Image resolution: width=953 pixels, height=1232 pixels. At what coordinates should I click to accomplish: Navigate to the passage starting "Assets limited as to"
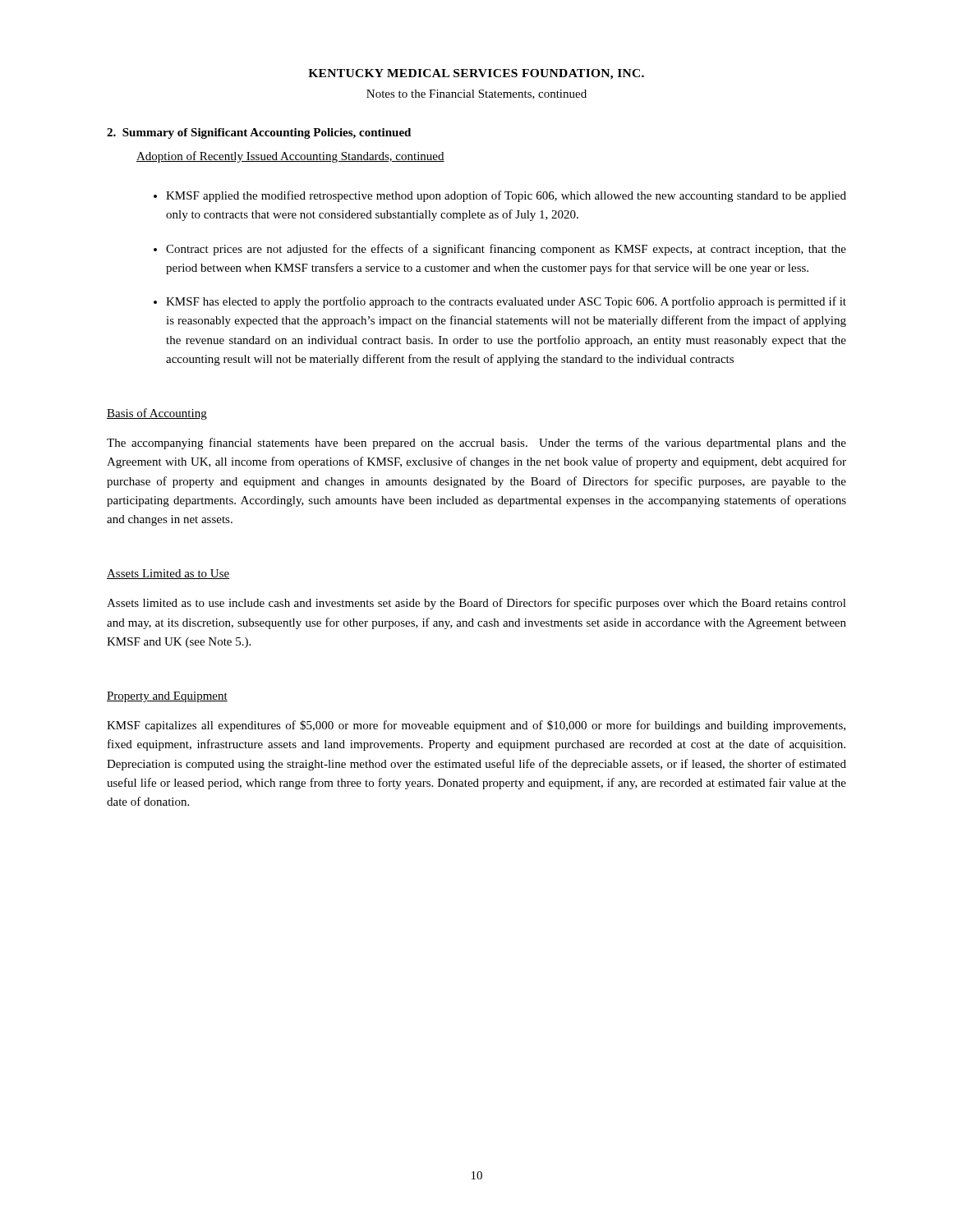(x=476, y=622)
